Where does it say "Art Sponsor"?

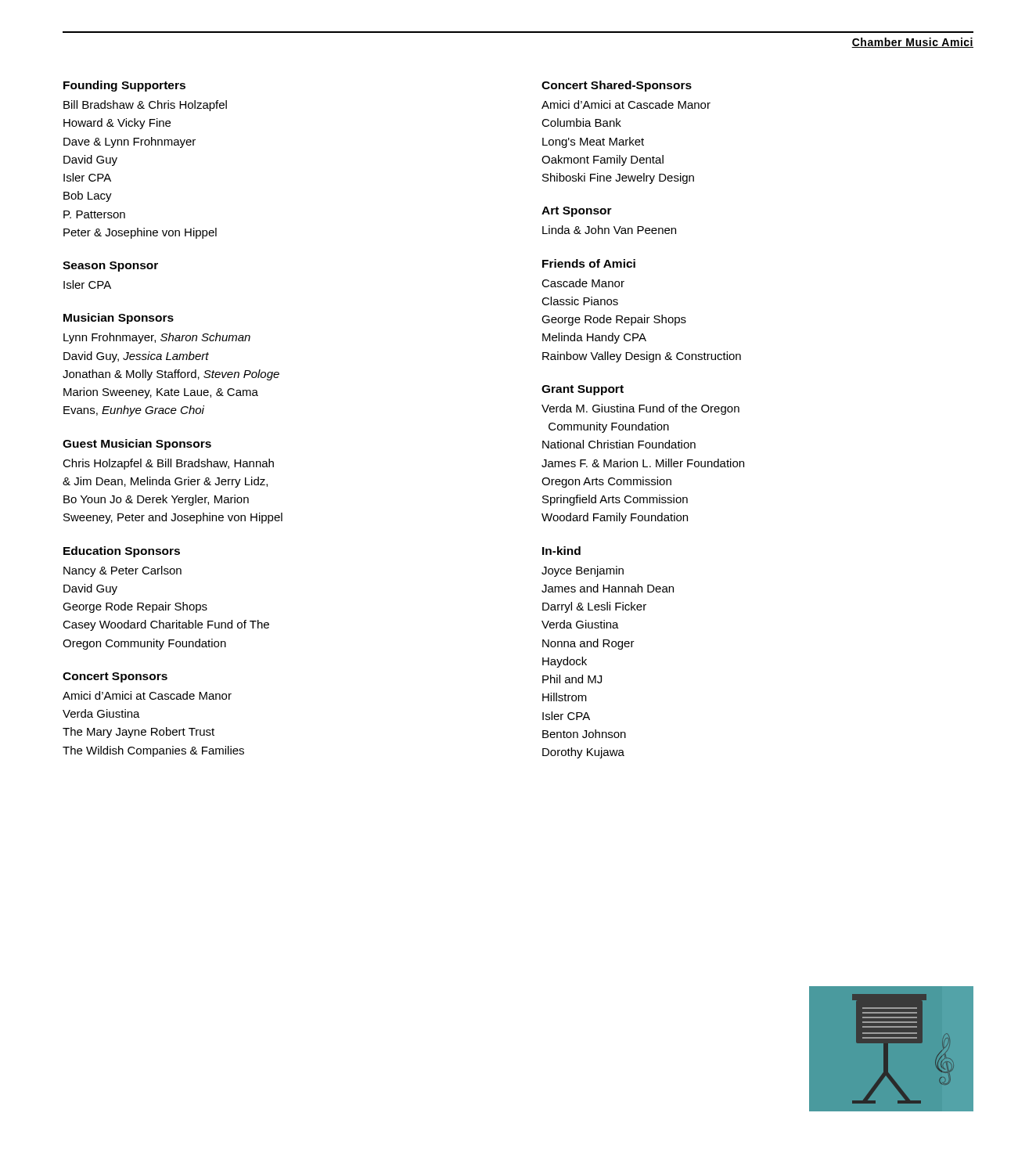pyautogui.click(x=577, y=210)
